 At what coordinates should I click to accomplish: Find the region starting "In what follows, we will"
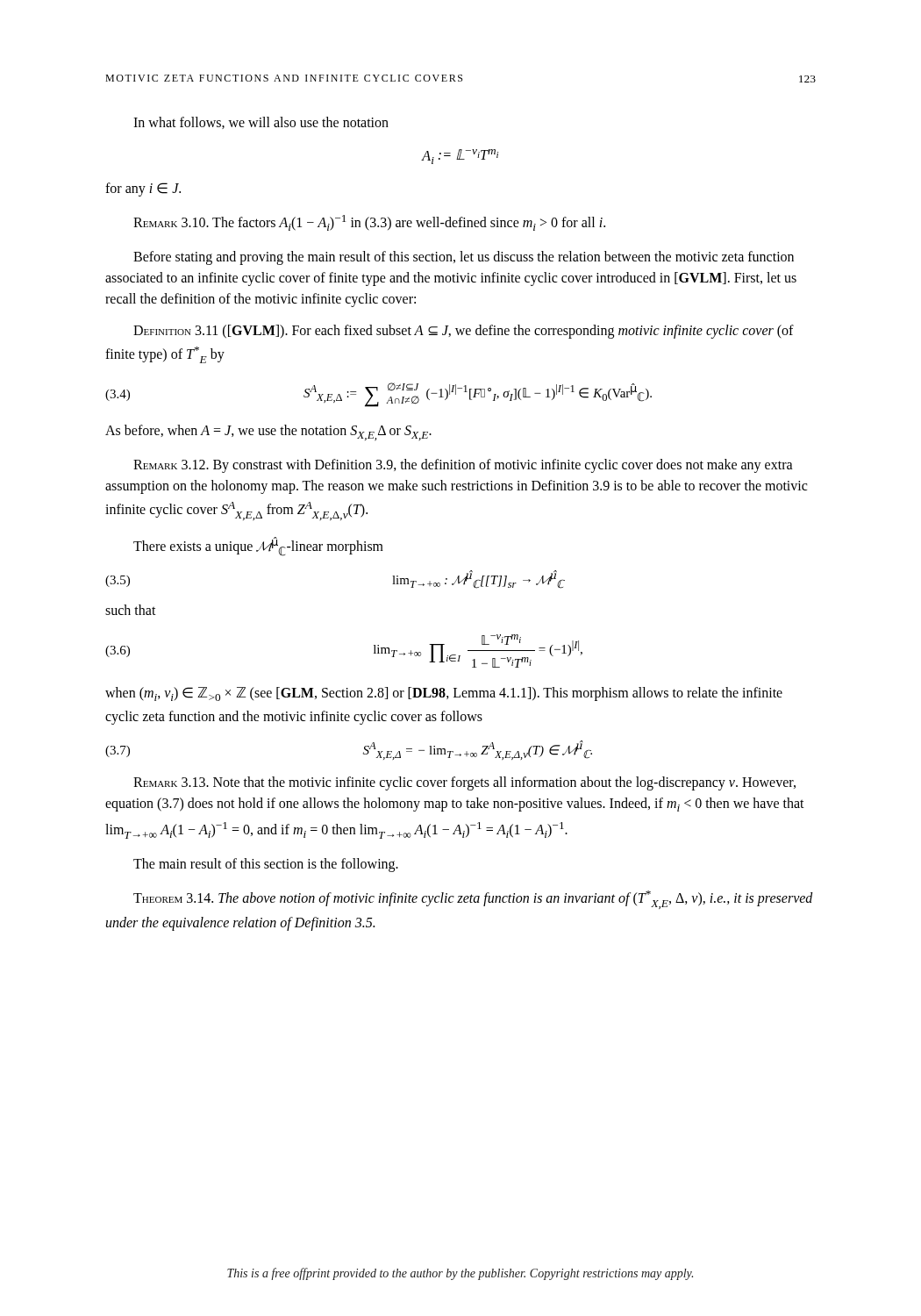coord(261,123)
